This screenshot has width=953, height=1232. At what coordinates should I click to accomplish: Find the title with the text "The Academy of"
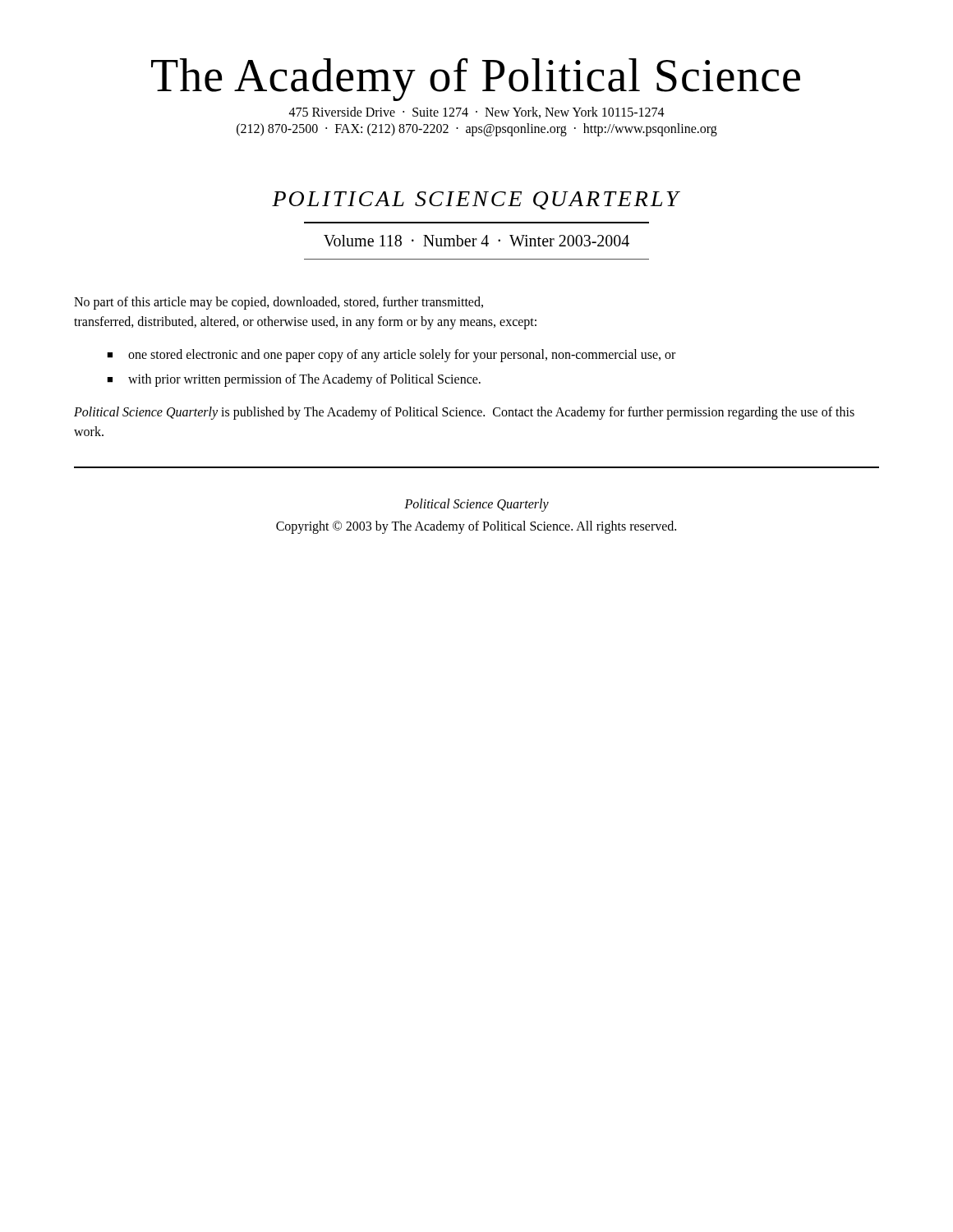coord(476,93)
